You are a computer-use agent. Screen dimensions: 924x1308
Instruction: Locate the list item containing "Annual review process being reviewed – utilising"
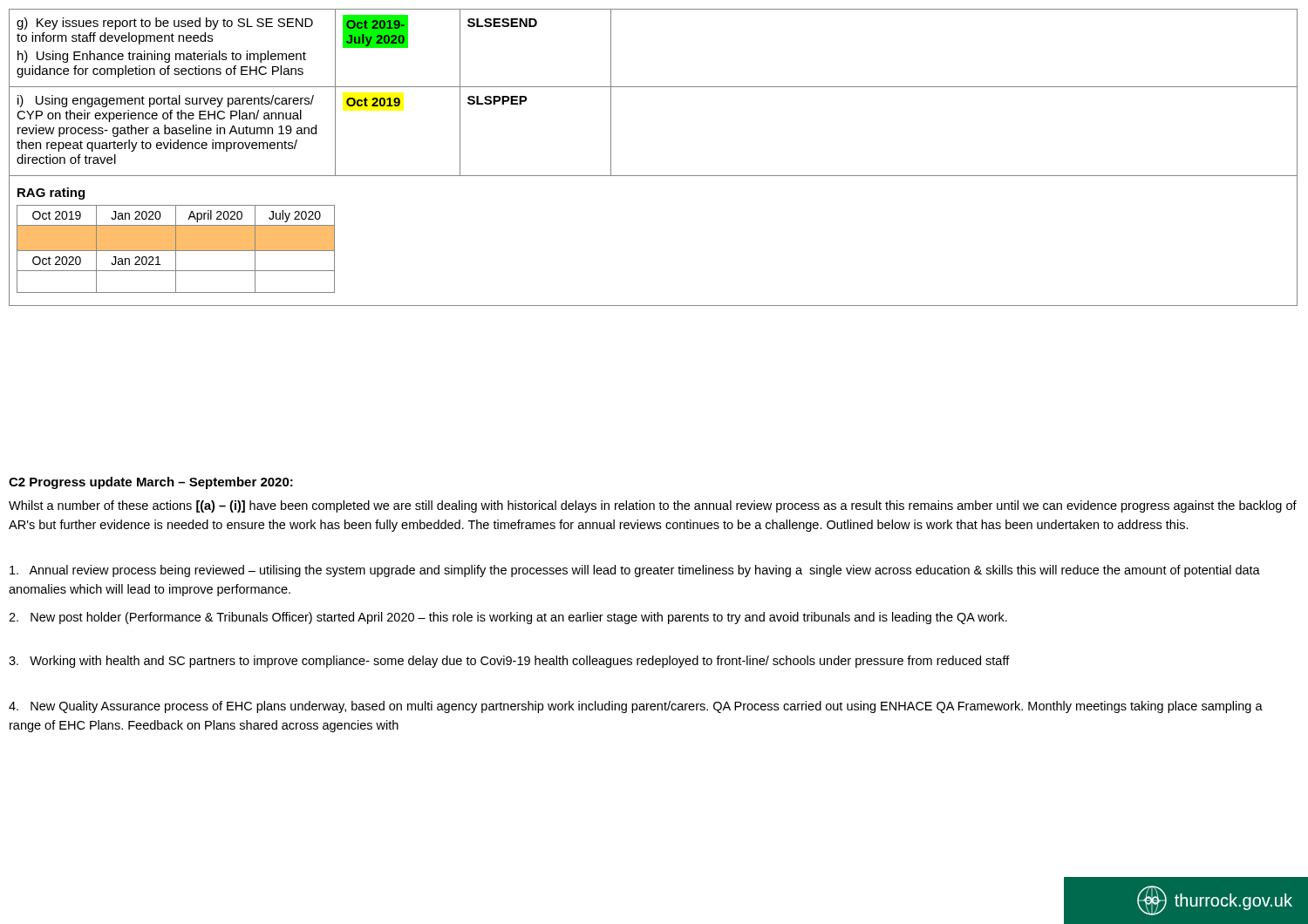649,580
